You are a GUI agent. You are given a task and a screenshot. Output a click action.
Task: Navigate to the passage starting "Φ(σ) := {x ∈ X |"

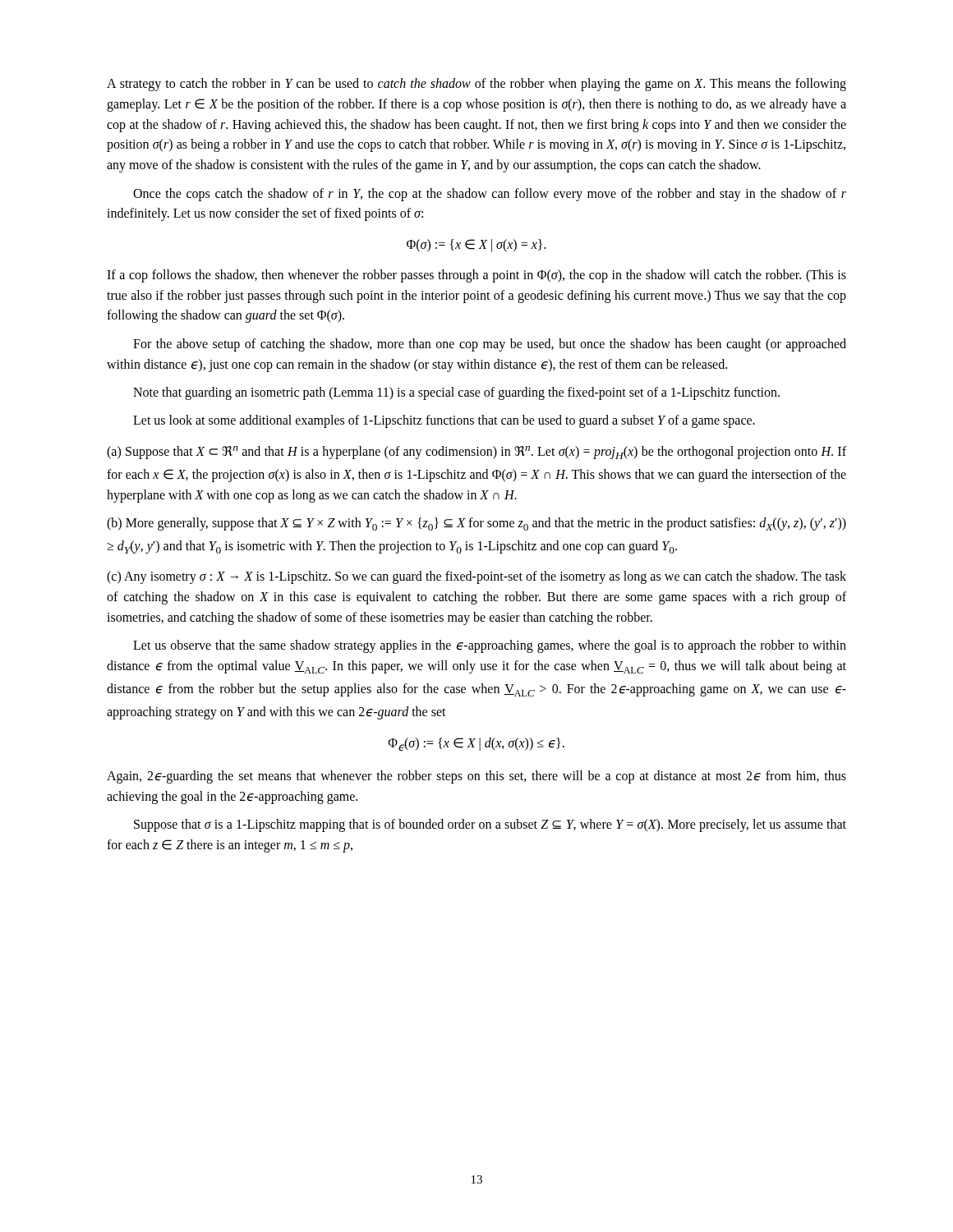476,245
